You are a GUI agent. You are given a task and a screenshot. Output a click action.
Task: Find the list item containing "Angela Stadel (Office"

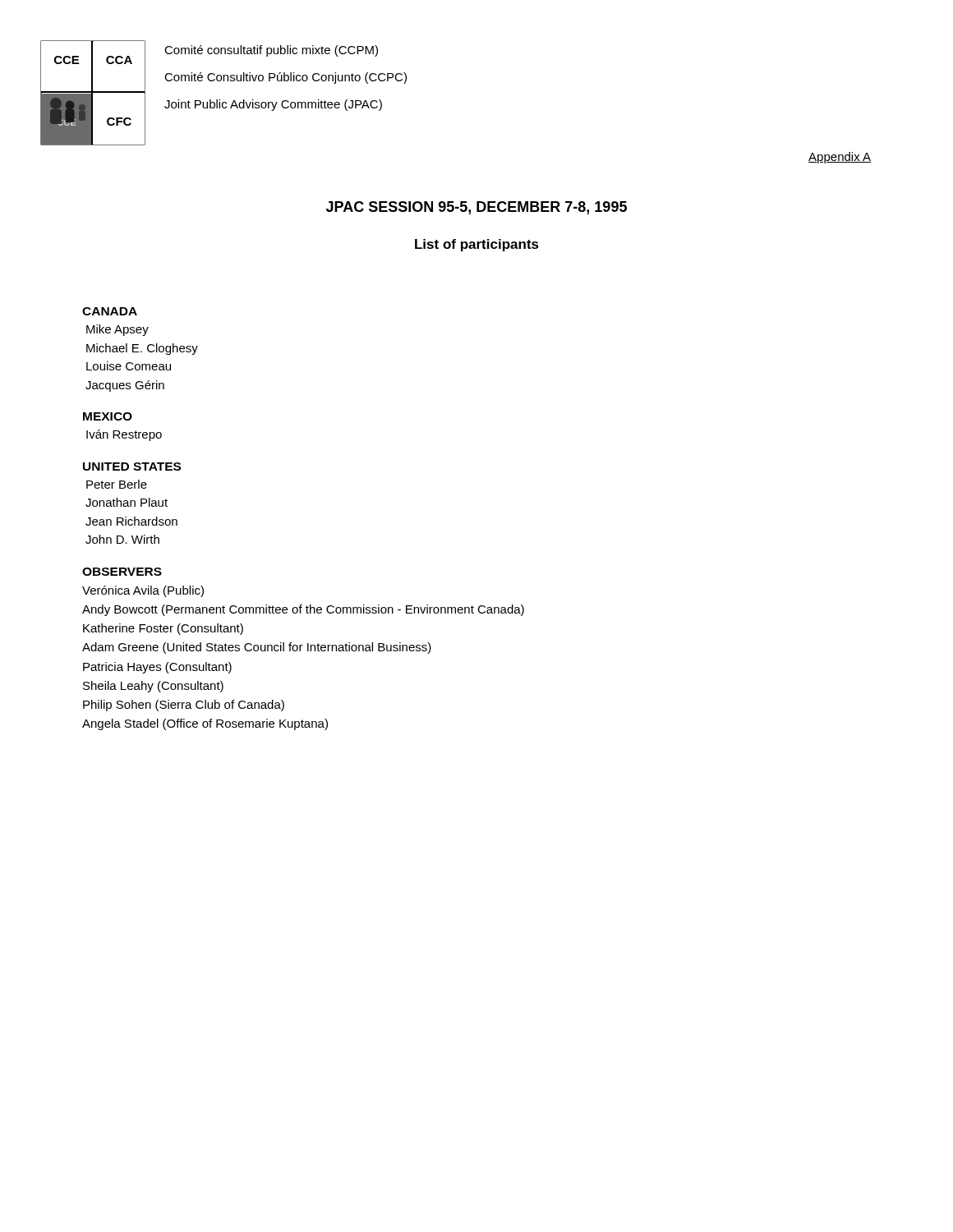205,723
